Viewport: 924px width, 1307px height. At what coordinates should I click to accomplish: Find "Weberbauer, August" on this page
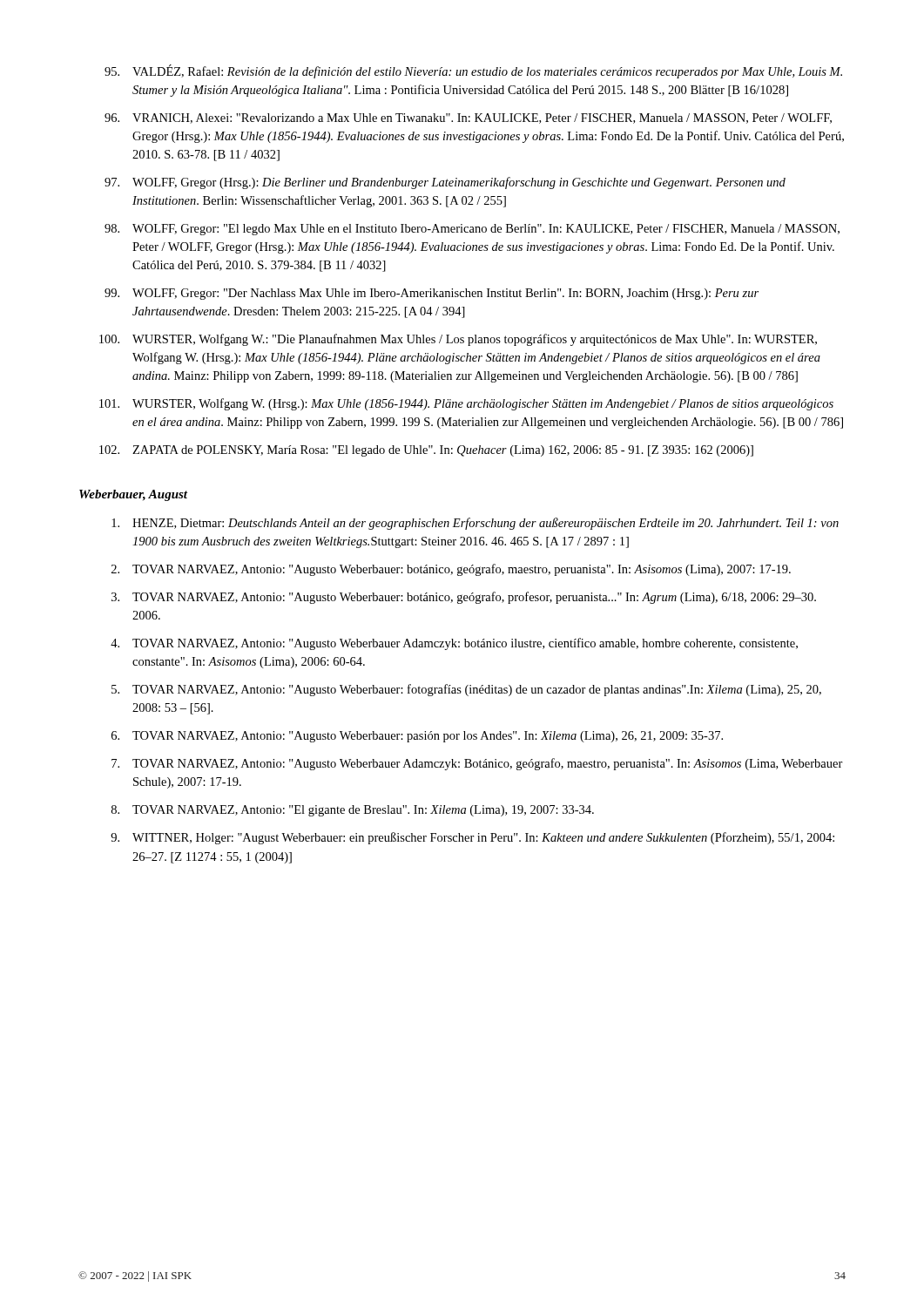(x=133, y=494)
